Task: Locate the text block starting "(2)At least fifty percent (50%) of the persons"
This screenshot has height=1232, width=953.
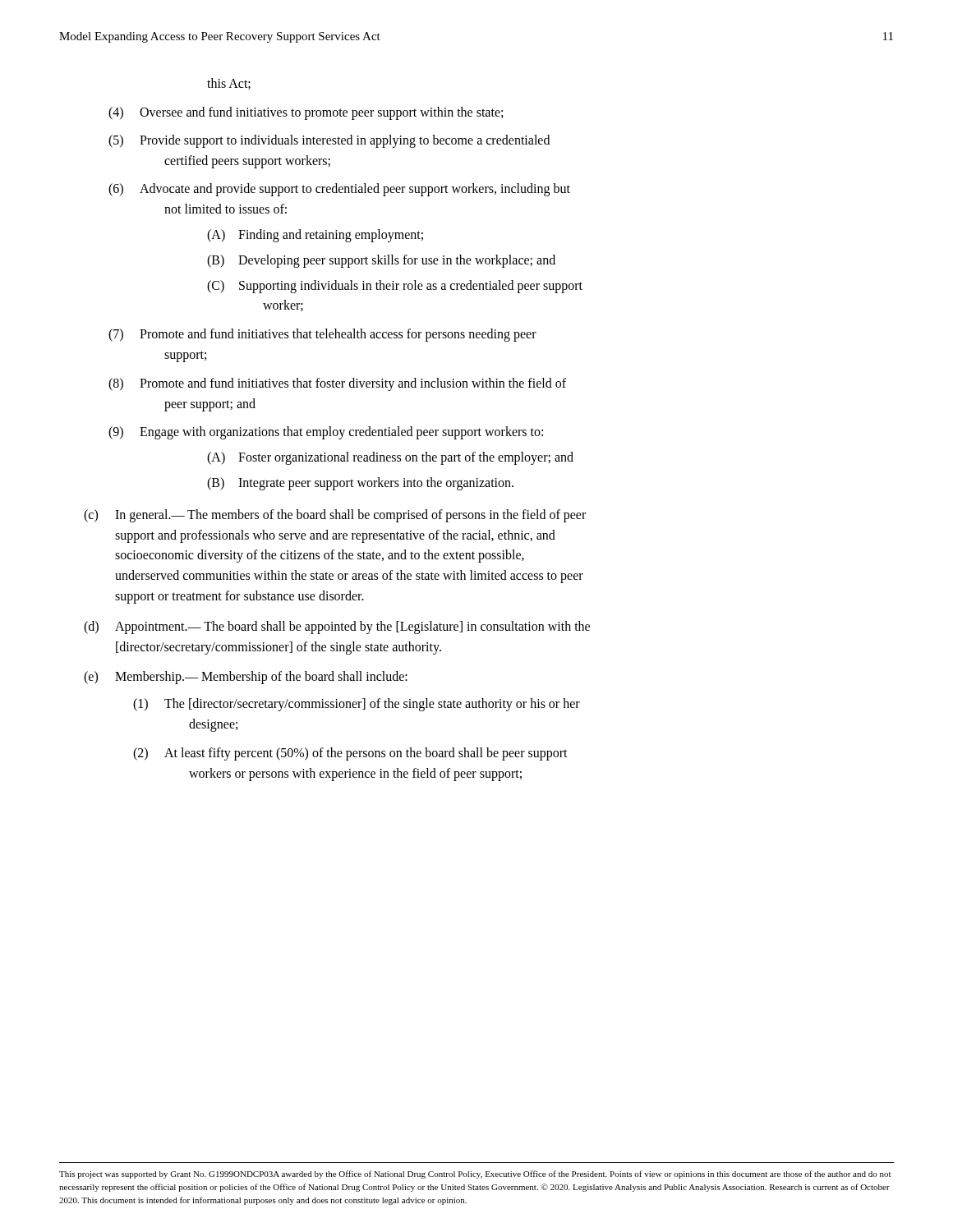Action: (350, 763)
